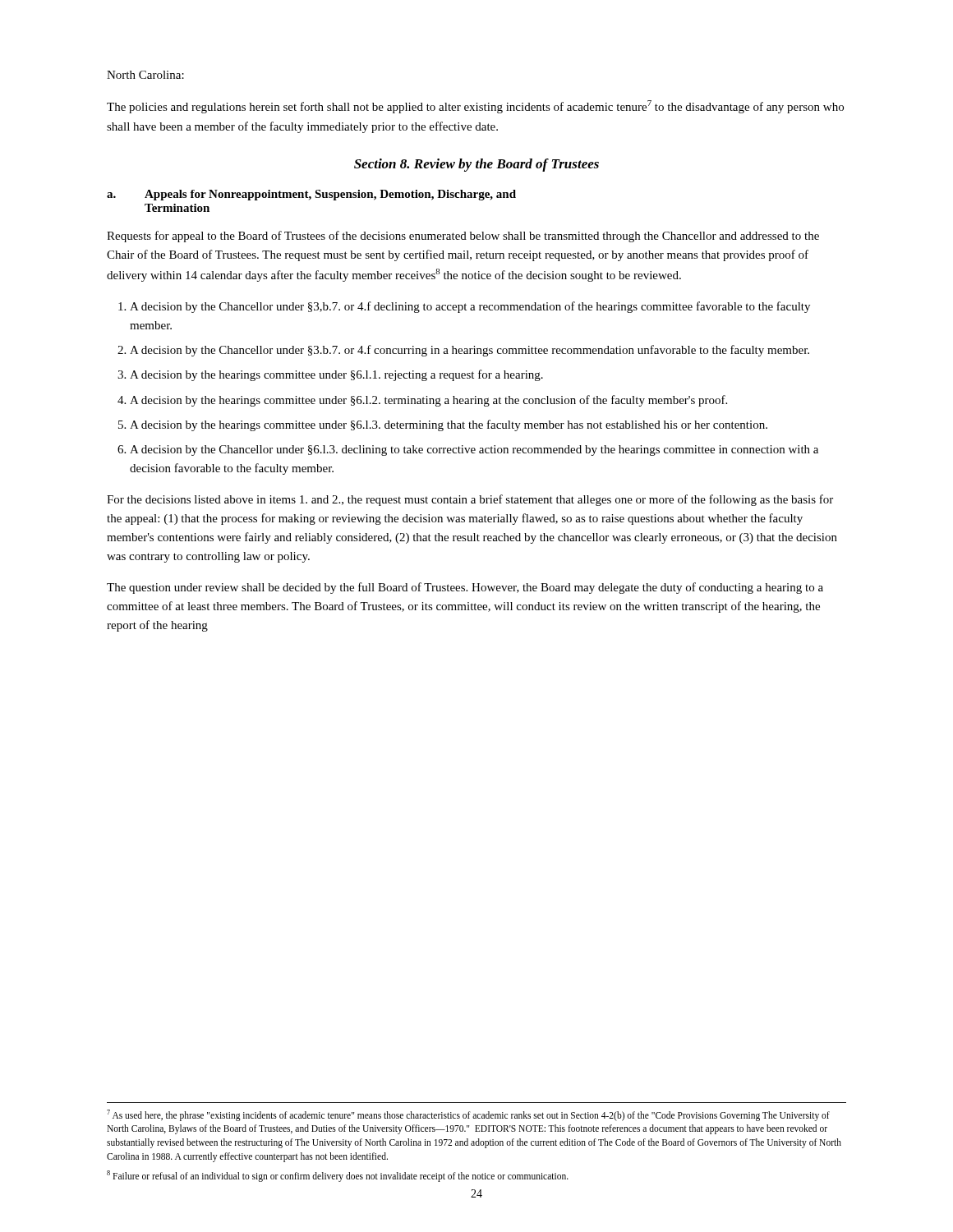Locate the list item that reads "A decision by the hearings committee under §6.l.1."
The width and height of the screenshot is (953, 1232).
[x=337, y=375]
